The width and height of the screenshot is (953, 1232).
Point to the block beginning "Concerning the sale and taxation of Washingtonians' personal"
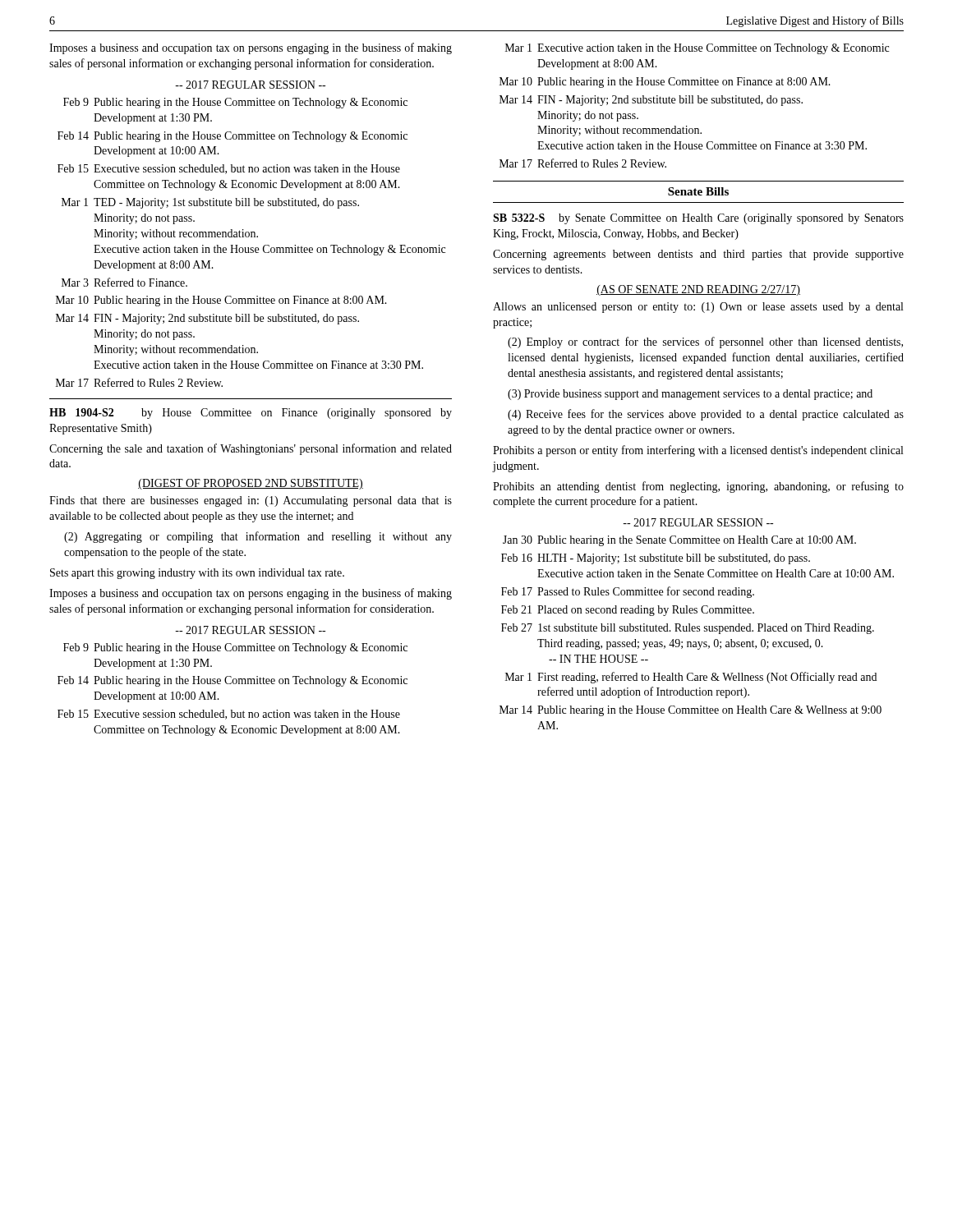point(251,457)
